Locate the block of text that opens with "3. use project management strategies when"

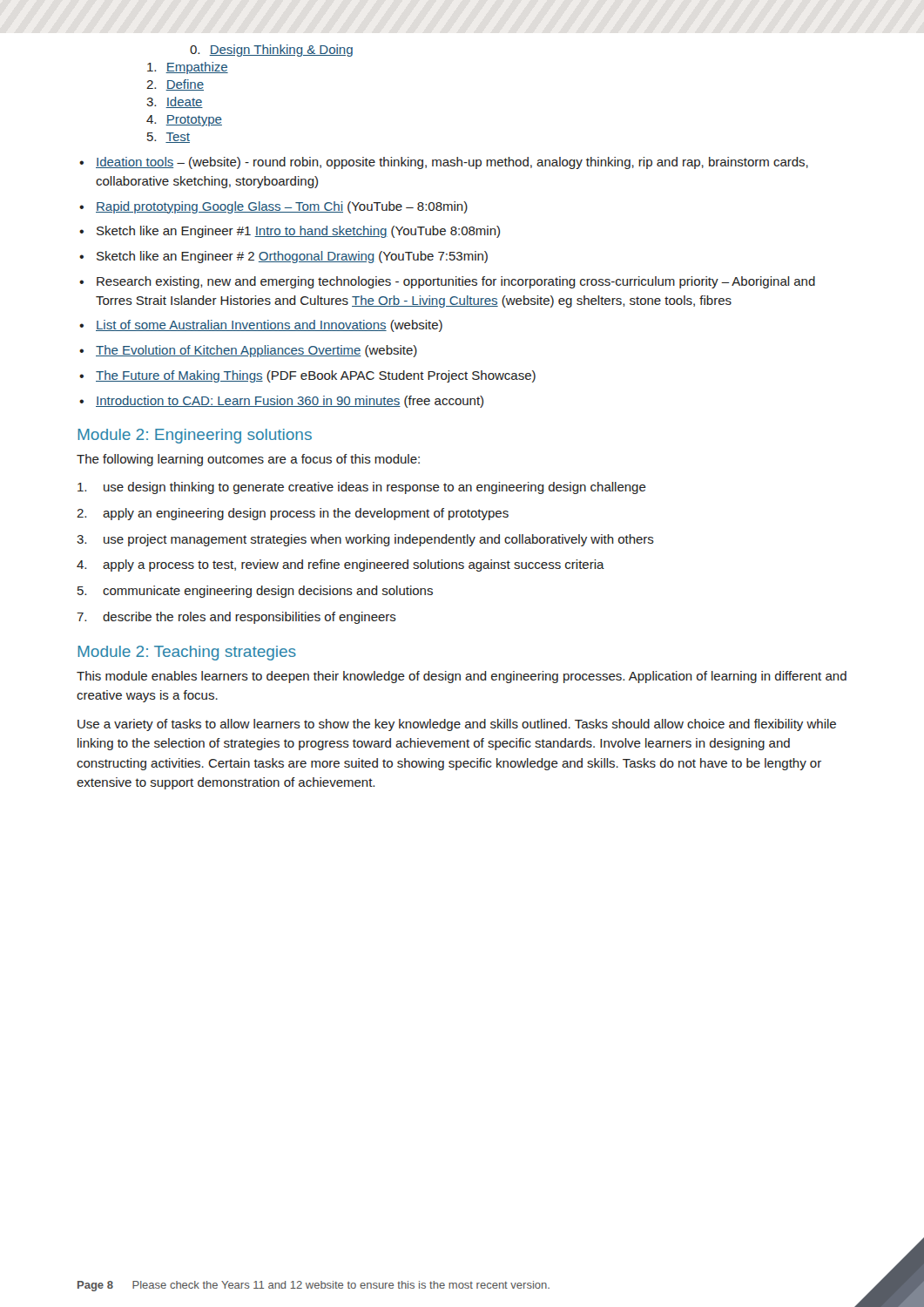pyautogui.click(x=365, y=539)
